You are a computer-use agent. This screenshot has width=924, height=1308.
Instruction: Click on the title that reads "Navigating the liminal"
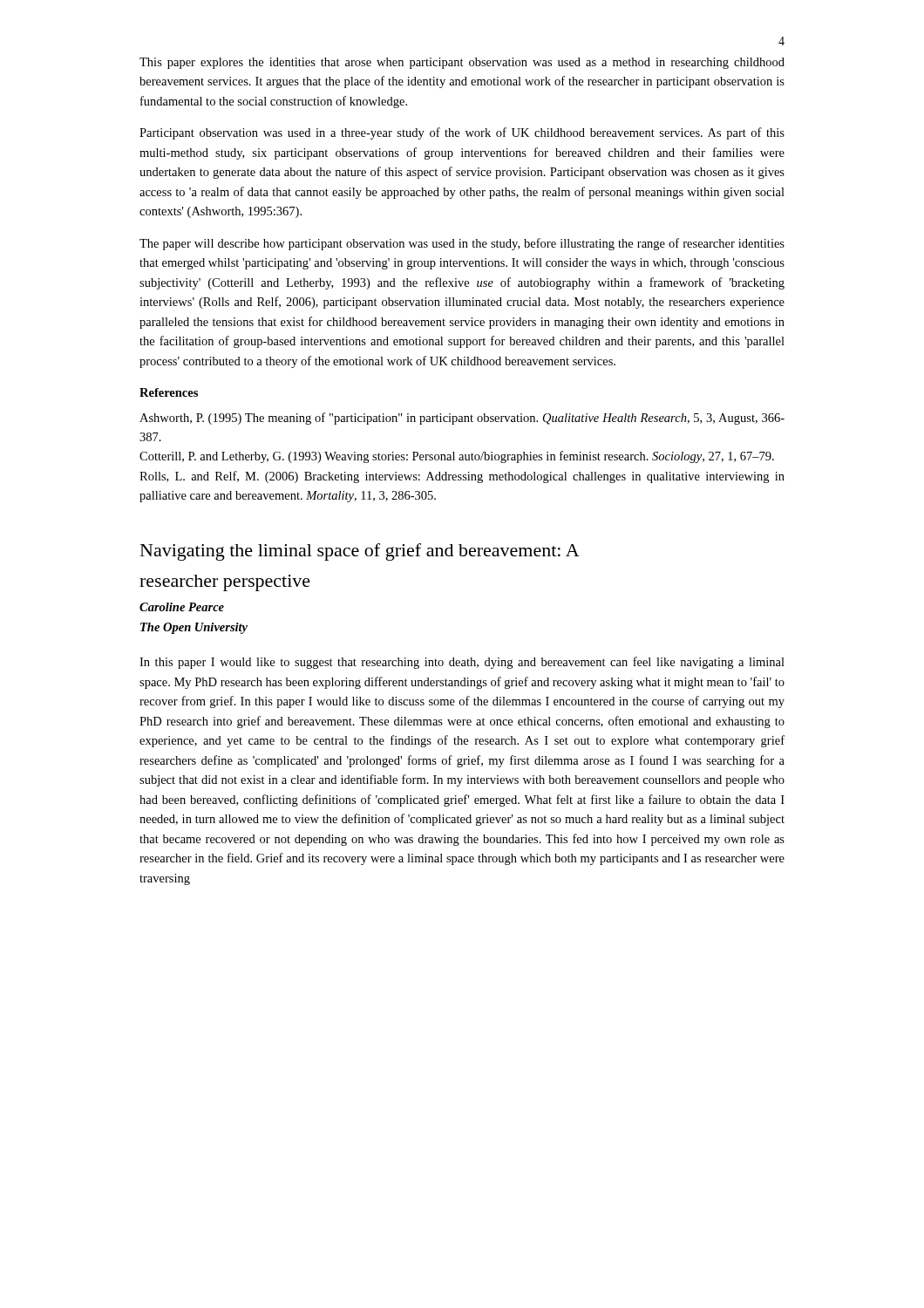(462, 566)
